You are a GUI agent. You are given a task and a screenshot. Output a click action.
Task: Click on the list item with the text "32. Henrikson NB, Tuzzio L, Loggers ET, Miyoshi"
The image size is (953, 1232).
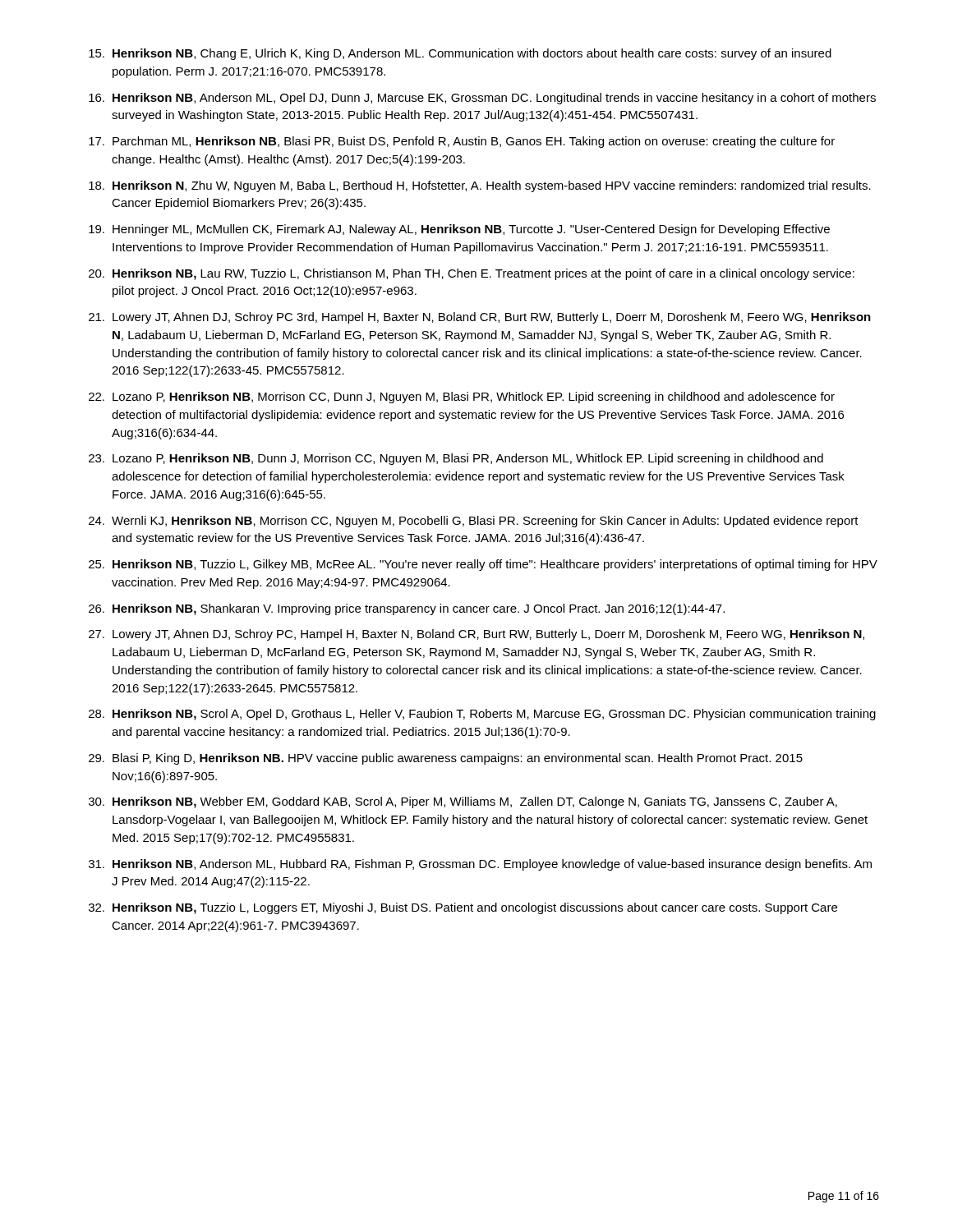(x=476, y=916)
